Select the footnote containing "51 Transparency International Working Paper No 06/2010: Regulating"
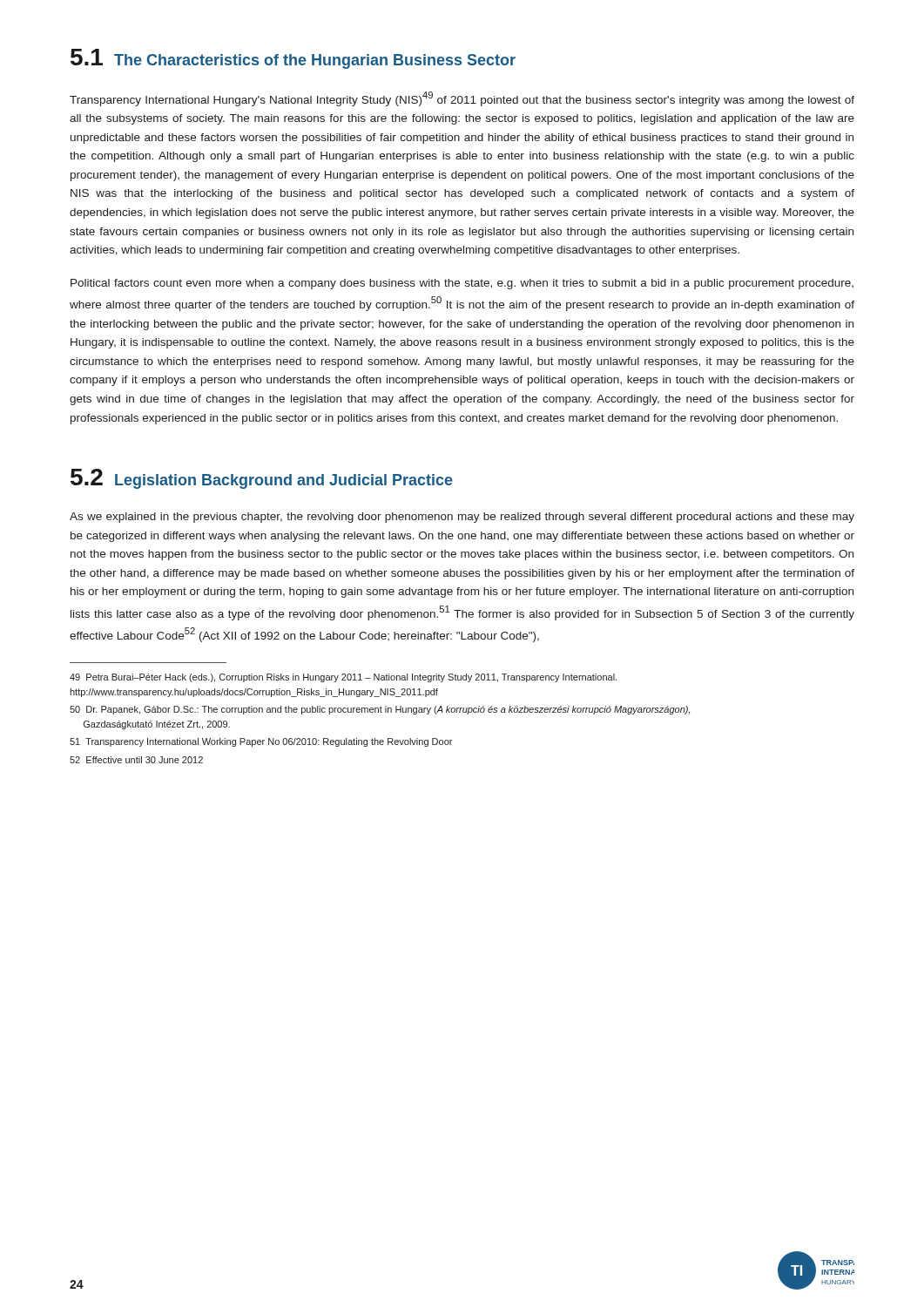The image size is (924, 1307). coord(261,742)
